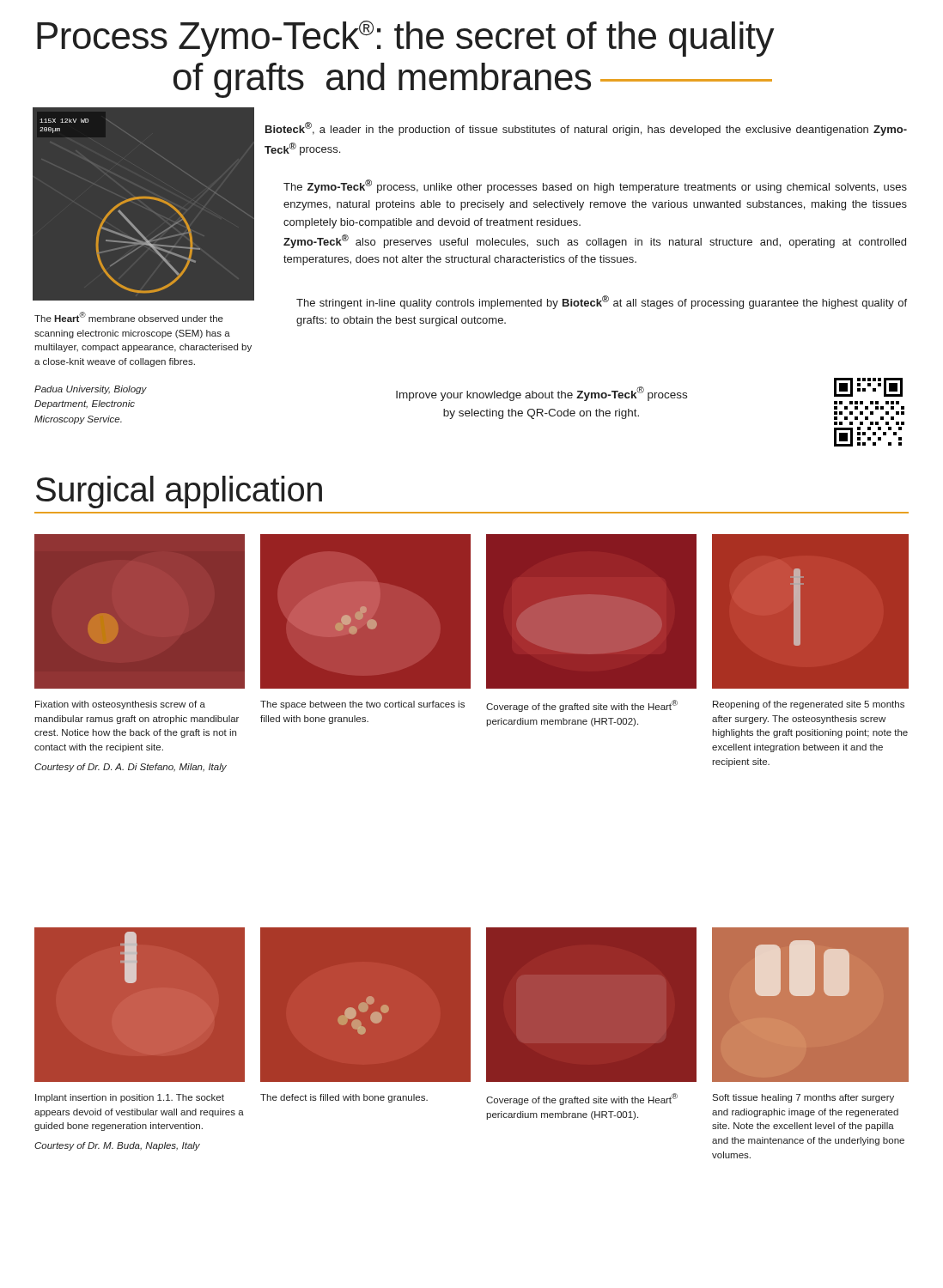Click on the region starting "The Zymo-Teck® process, unlike"
Image resolution: width=943 pixels, height=1288 pixels.
click(595, 186)
